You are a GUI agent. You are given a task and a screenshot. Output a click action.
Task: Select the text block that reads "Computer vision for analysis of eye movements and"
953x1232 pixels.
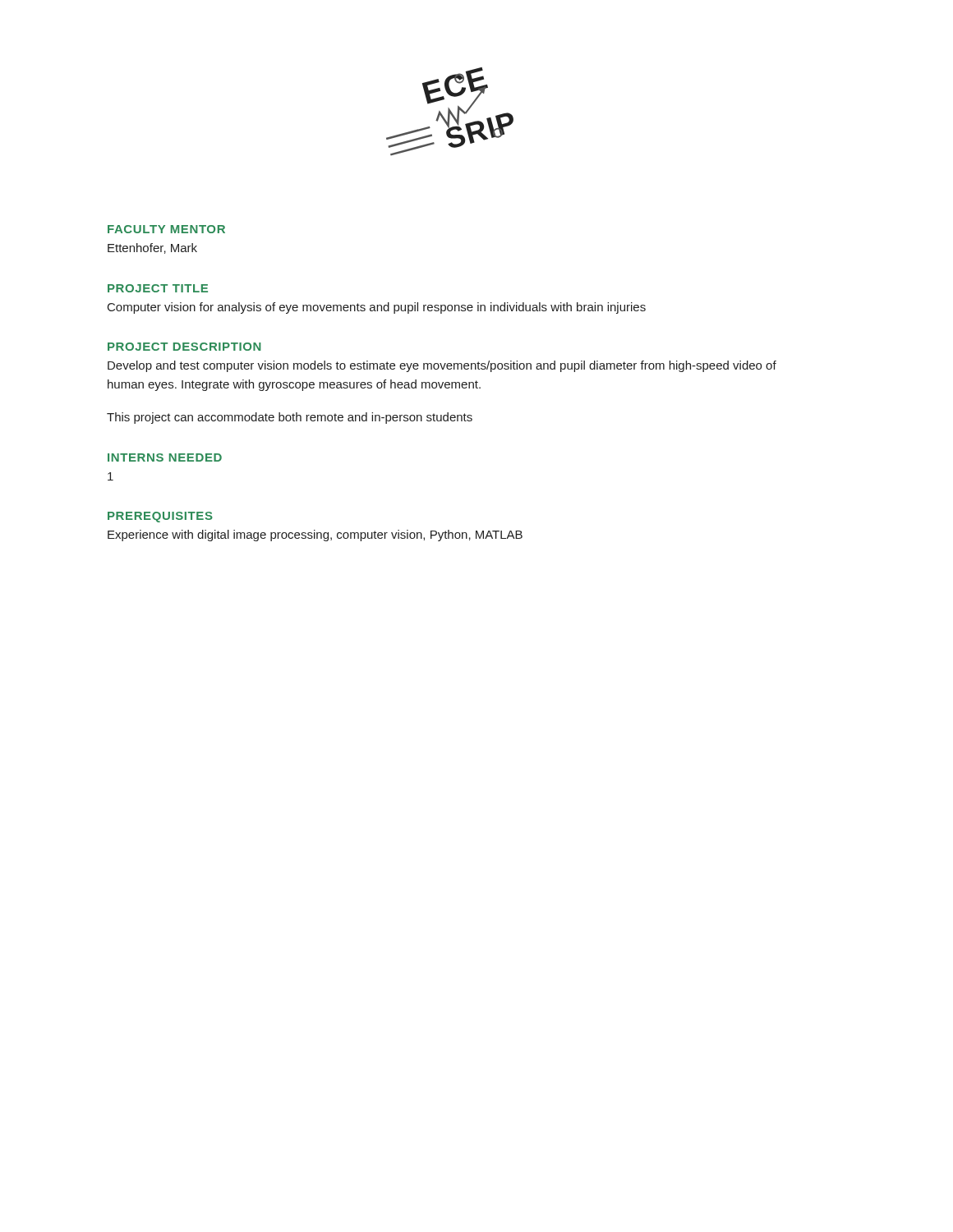tap(444, 307)
